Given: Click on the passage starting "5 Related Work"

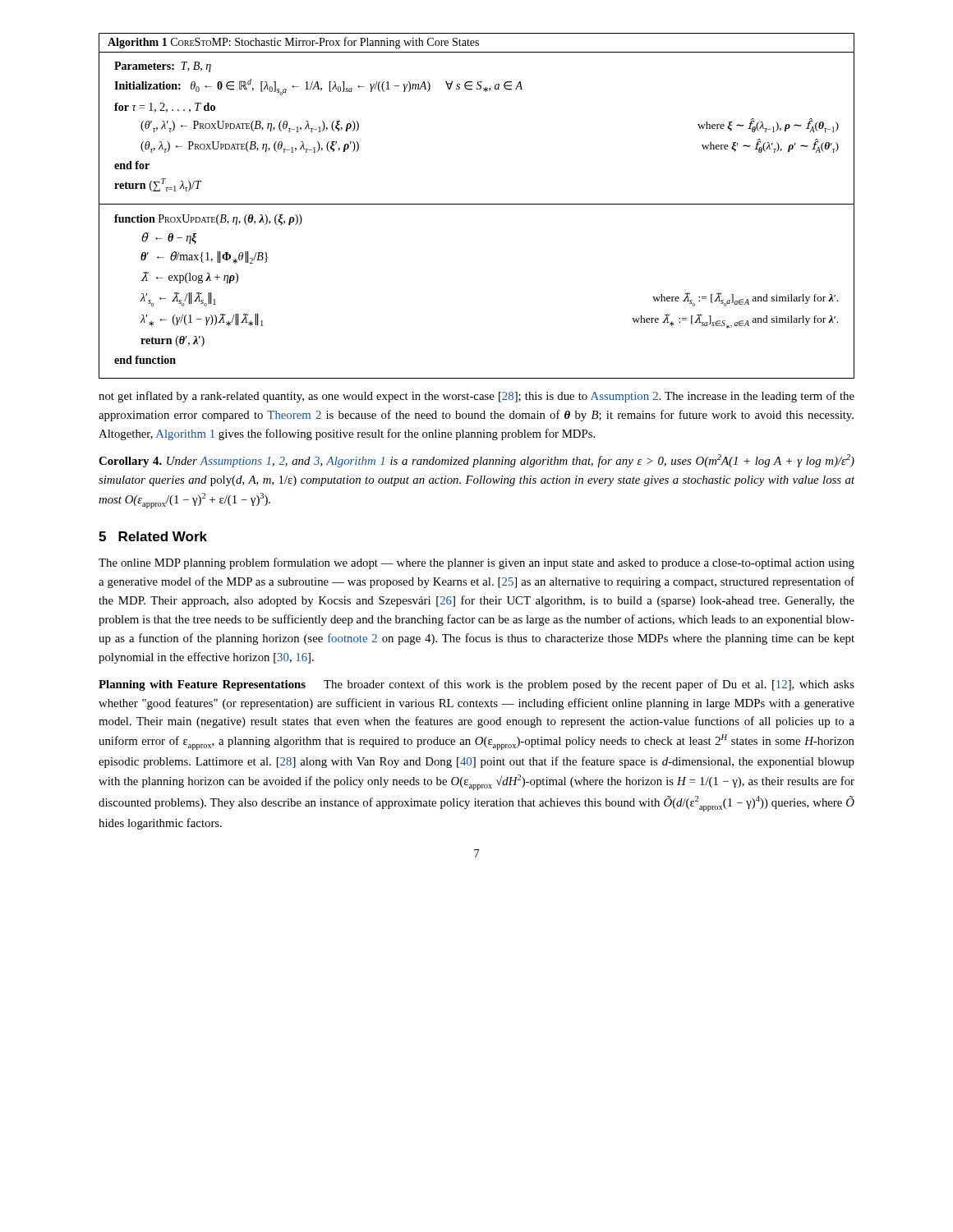Looking at the screenshot, I should point(153,537).
